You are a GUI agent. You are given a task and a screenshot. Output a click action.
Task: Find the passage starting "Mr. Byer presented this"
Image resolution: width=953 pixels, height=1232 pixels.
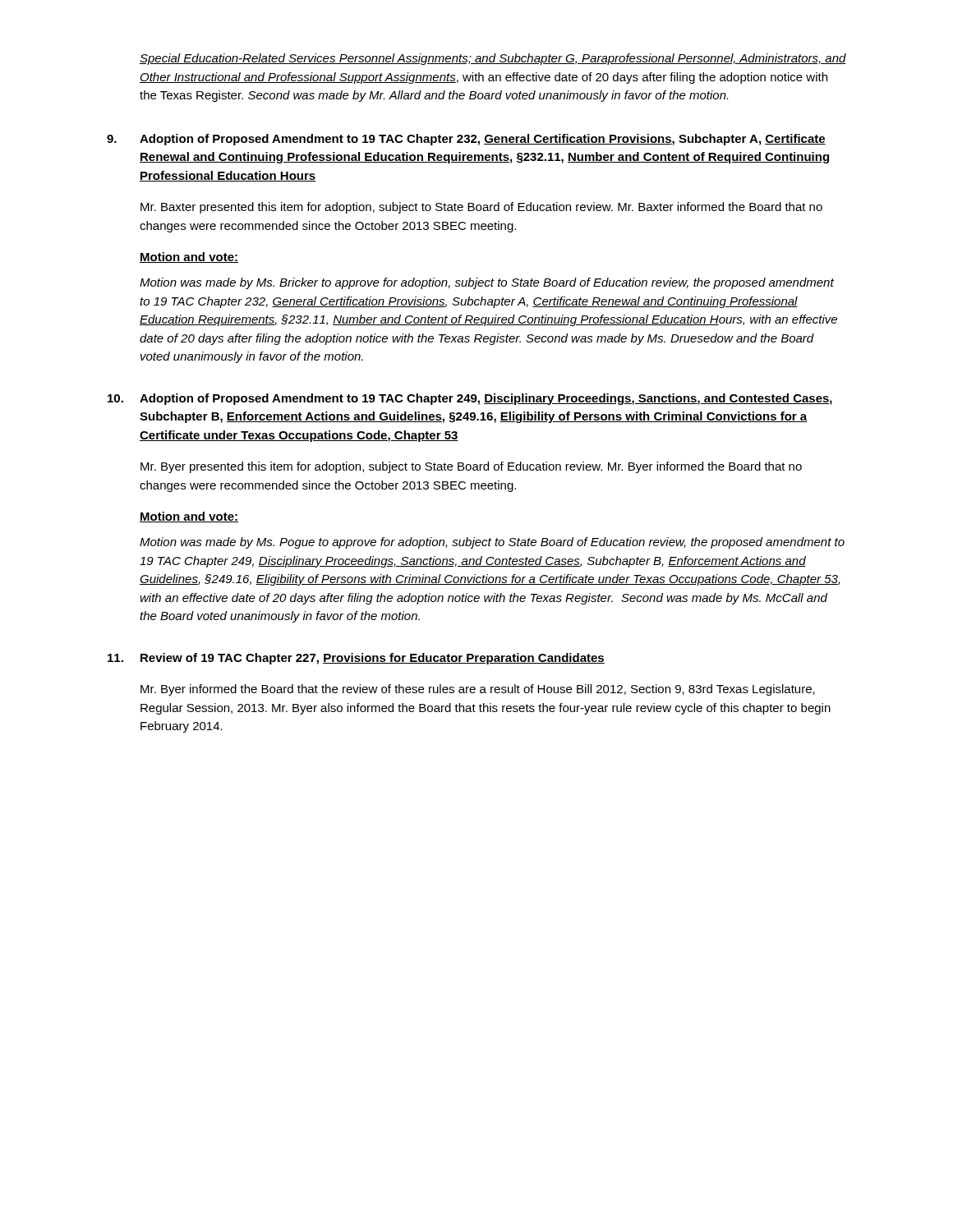471,475
